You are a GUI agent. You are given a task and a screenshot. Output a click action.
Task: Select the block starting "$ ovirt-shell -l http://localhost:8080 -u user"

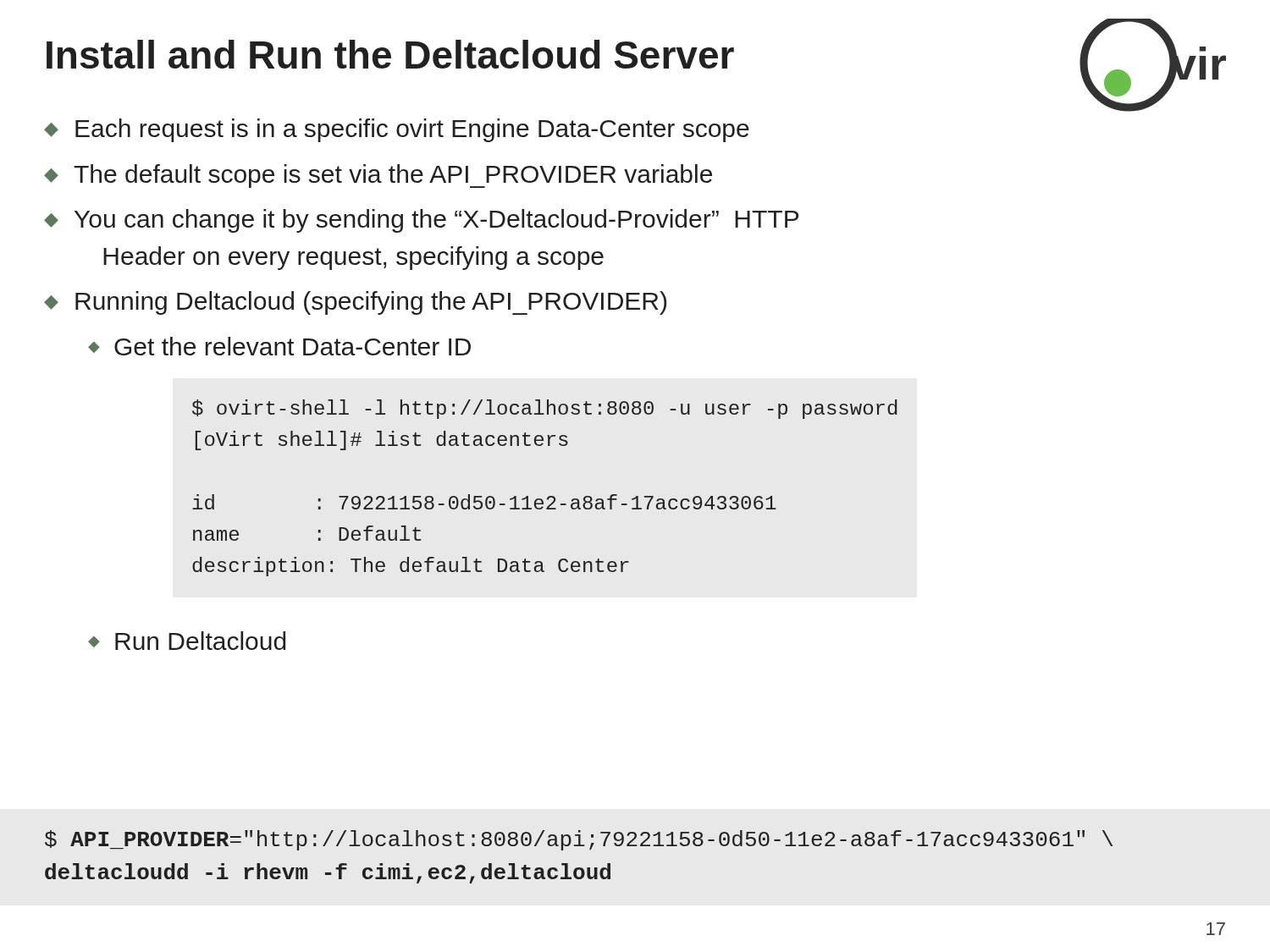point(545,488)
